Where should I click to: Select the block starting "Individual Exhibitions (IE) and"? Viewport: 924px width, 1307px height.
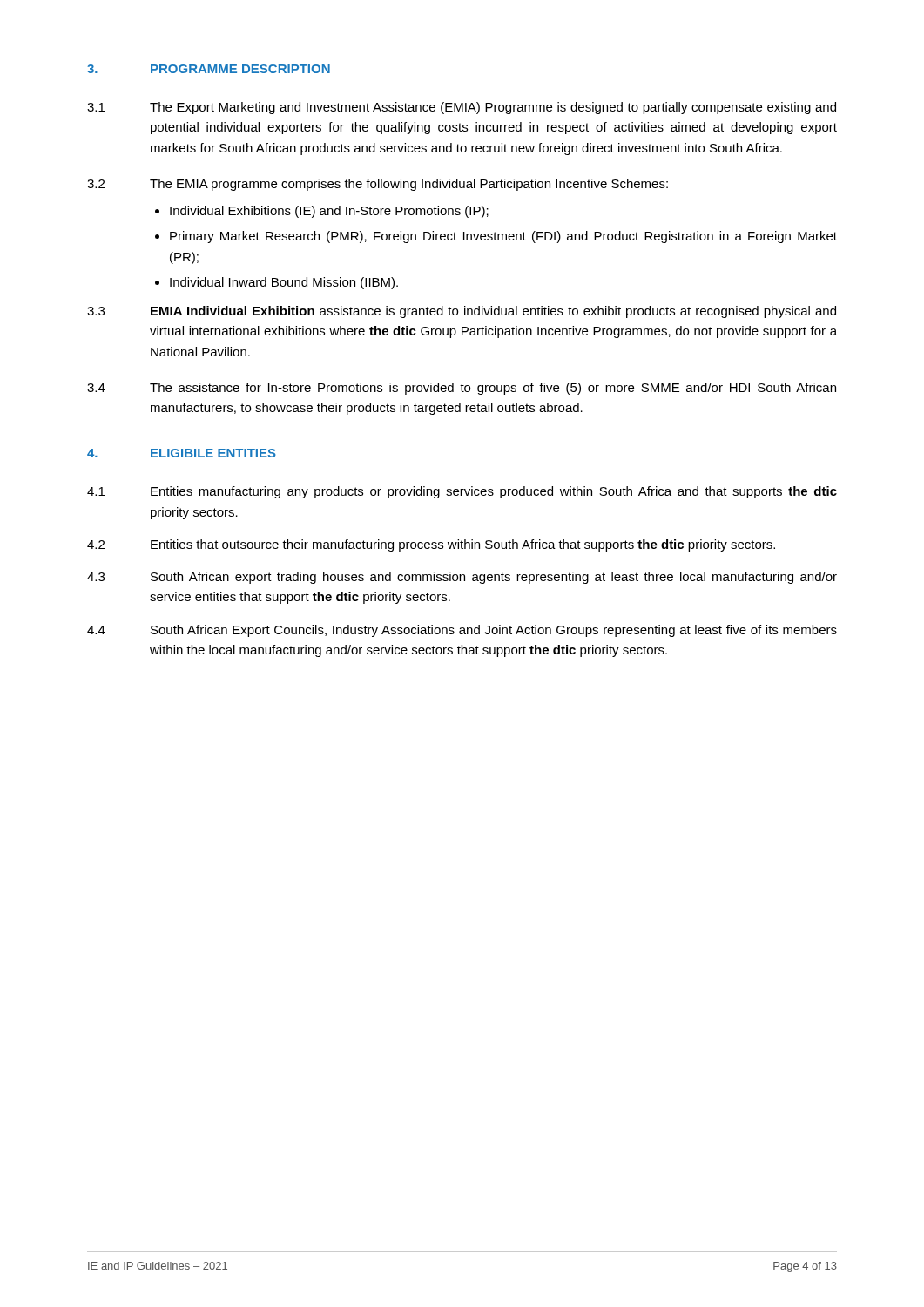[x=329, y=210]
